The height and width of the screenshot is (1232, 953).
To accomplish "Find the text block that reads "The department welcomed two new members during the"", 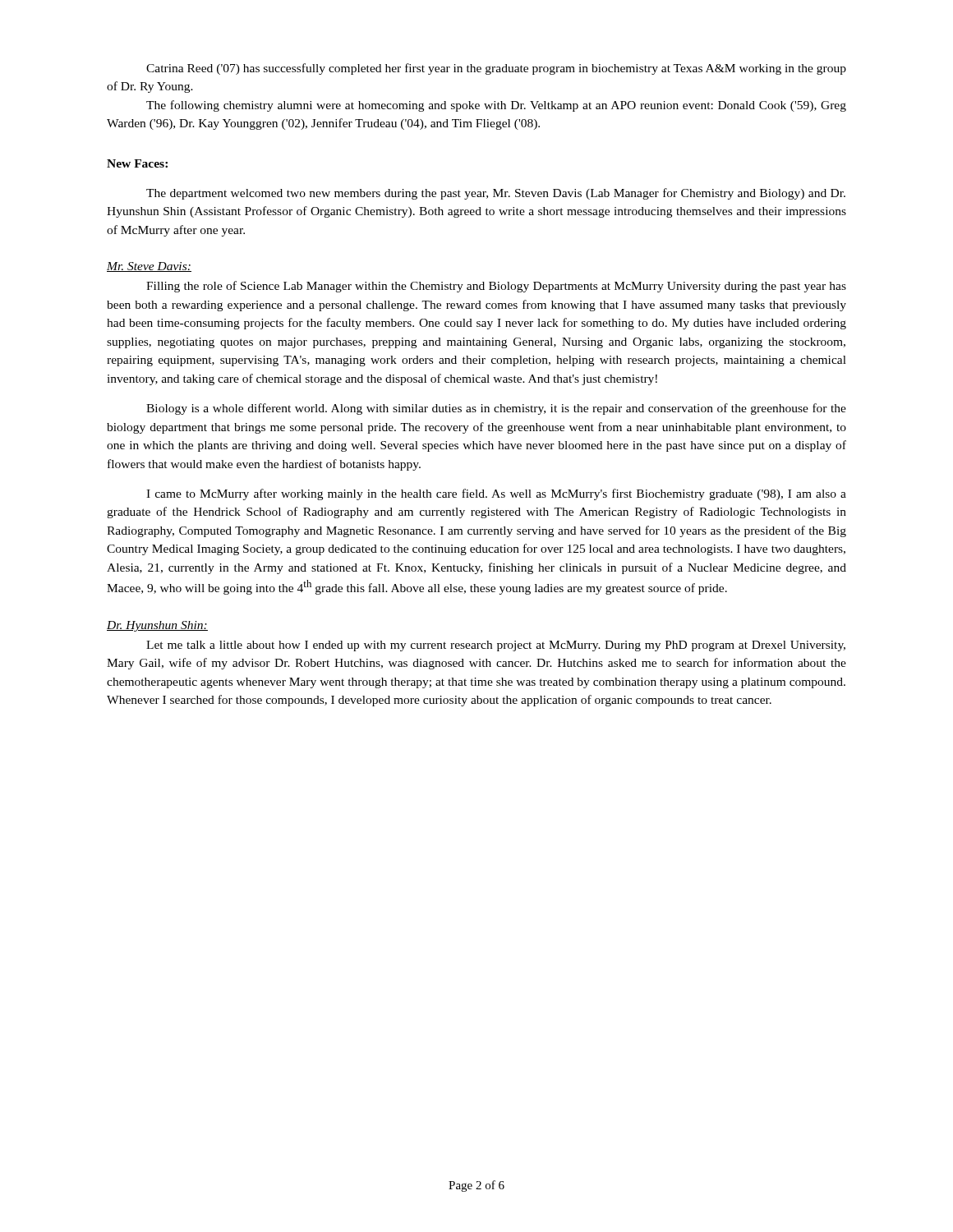I will click(x=476, y=212).
